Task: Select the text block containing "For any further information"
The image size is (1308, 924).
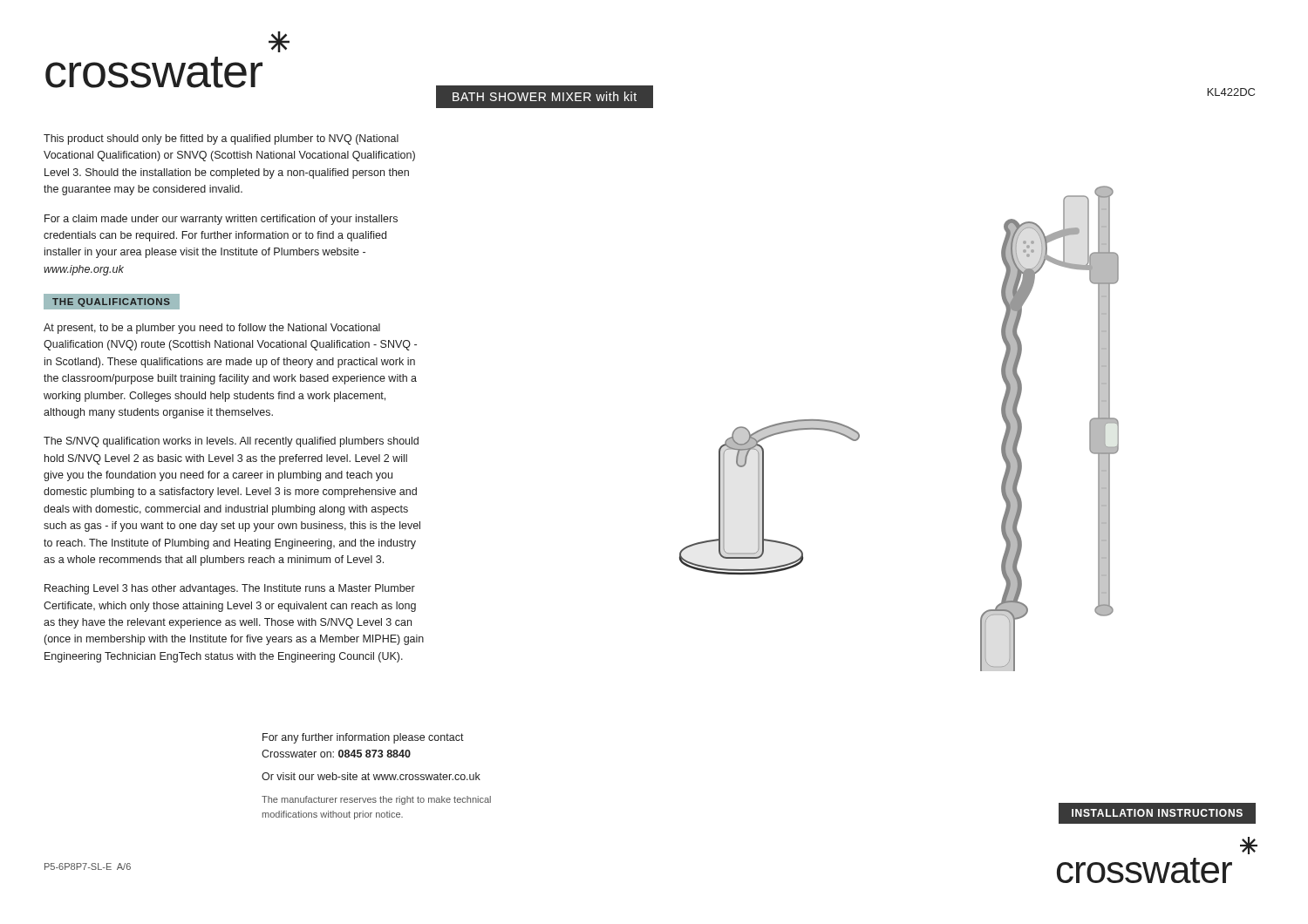Action: [x=427, y=775]
